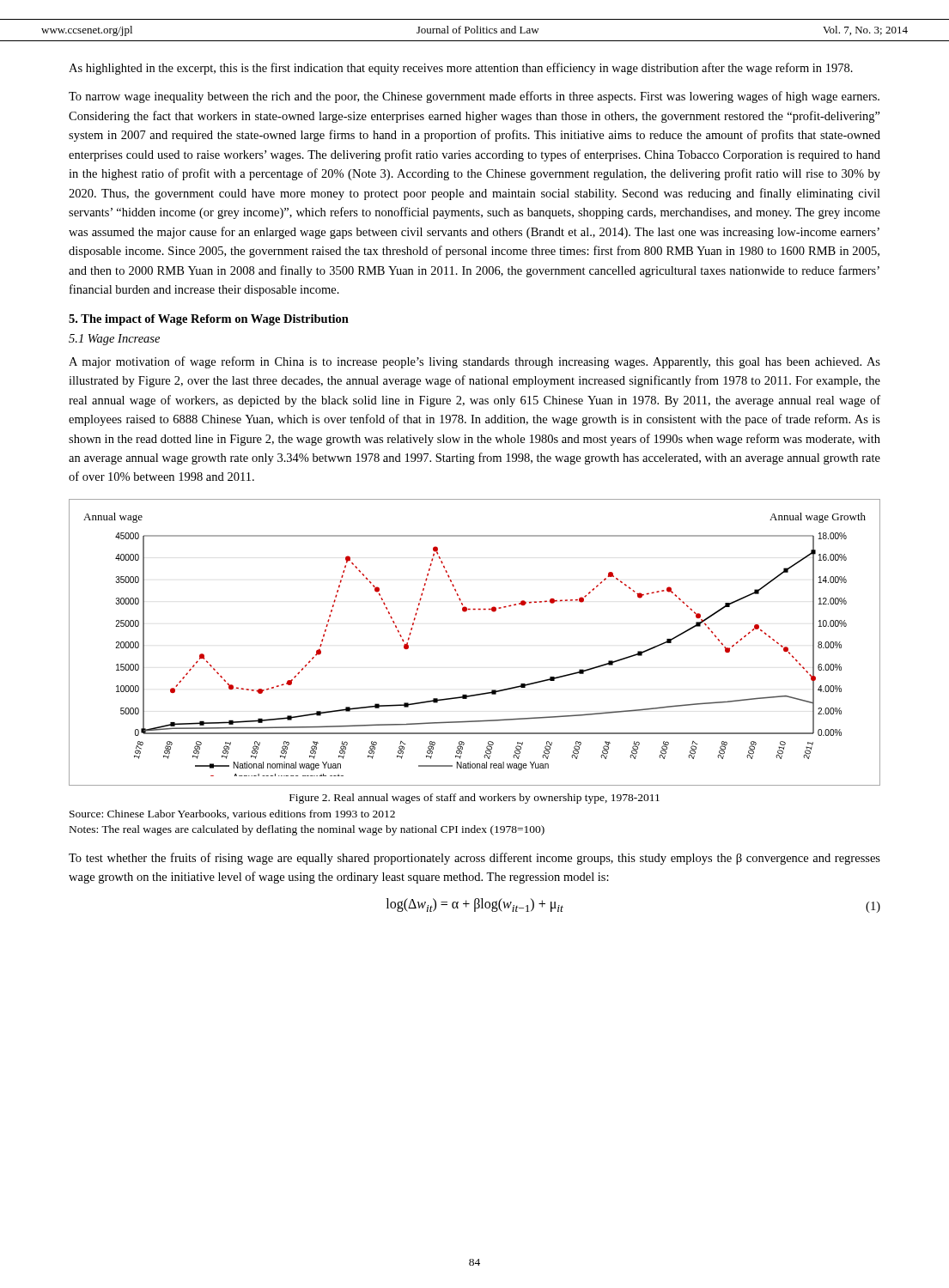Click on the text block that says "As highlighted in the excerpt, this"
The image size is (949, 1288).
pyautogui.click(x=461, y=68)
